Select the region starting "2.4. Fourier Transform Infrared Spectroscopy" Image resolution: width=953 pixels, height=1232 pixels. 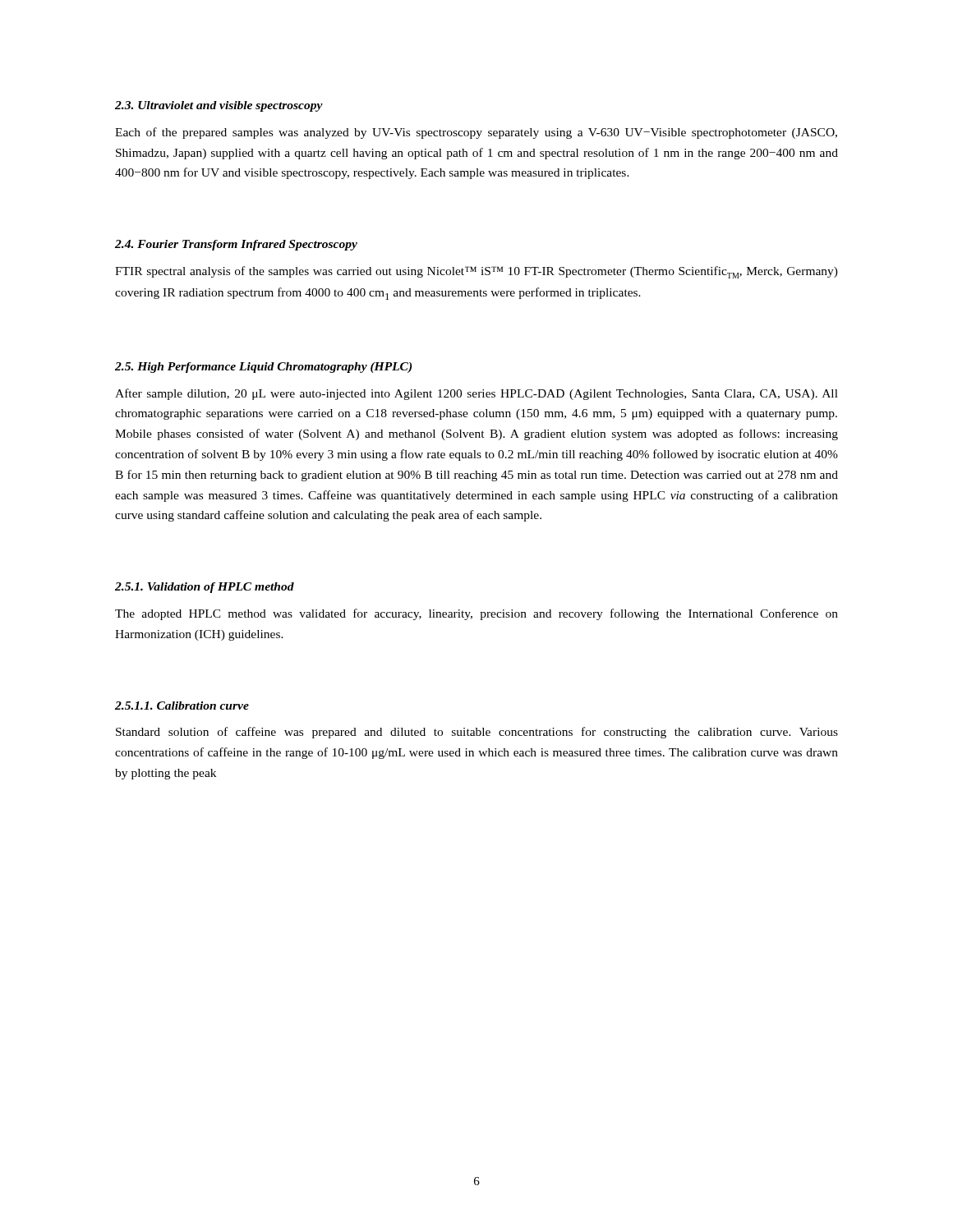236,244
